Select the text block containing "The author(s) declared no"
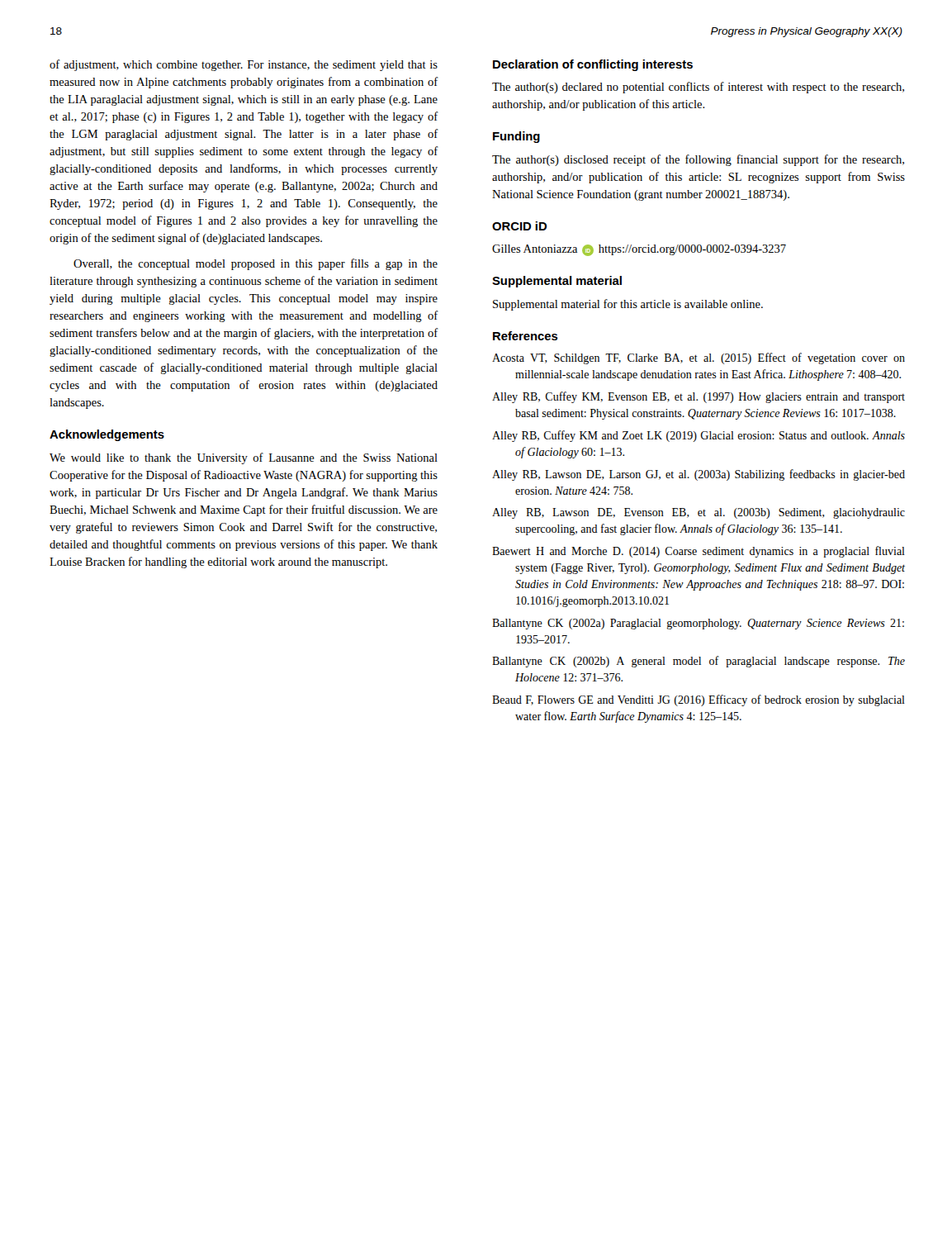 [699, 96]
